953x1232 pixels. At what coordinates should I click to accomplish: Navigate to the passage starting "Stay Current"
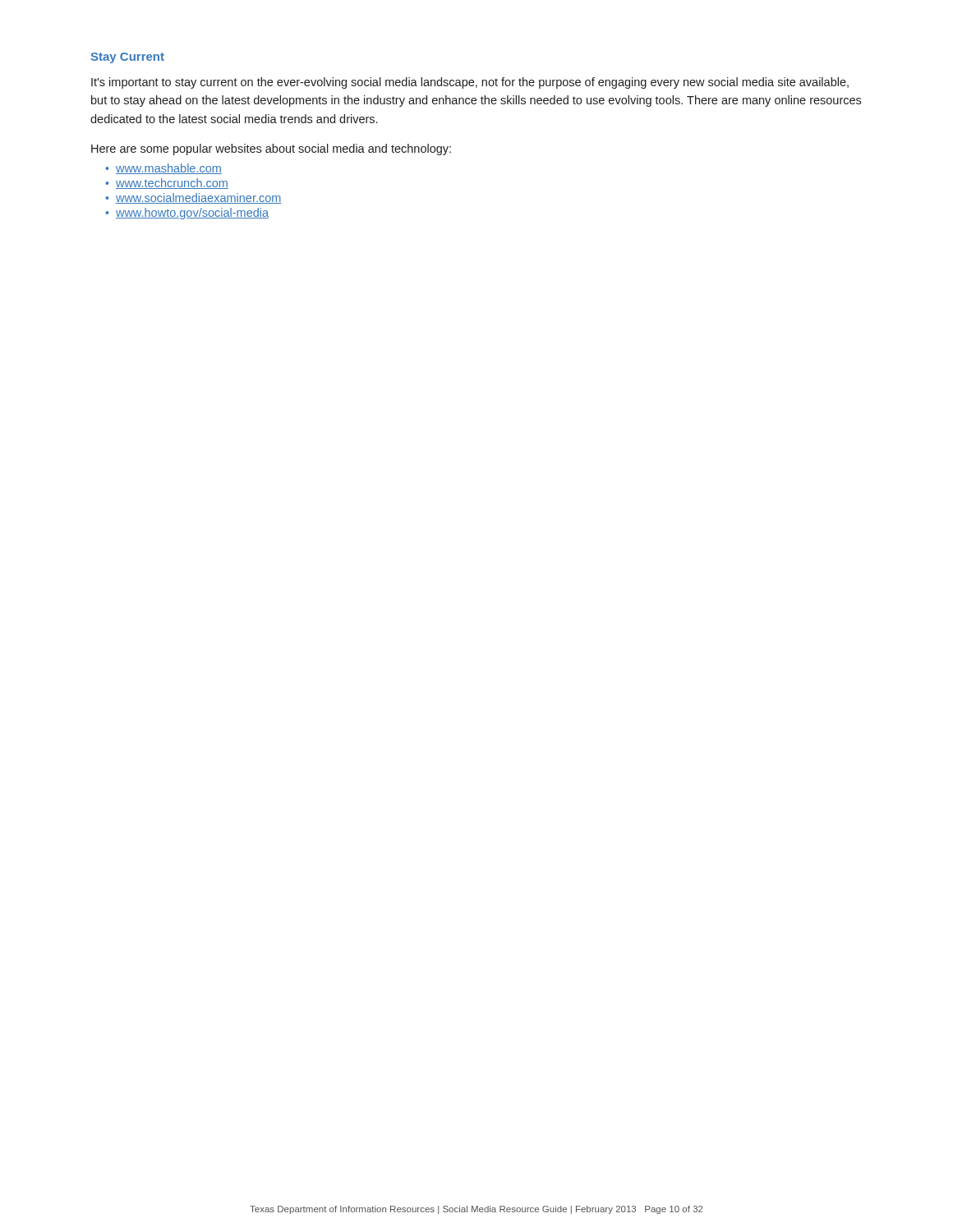point(127,56)
